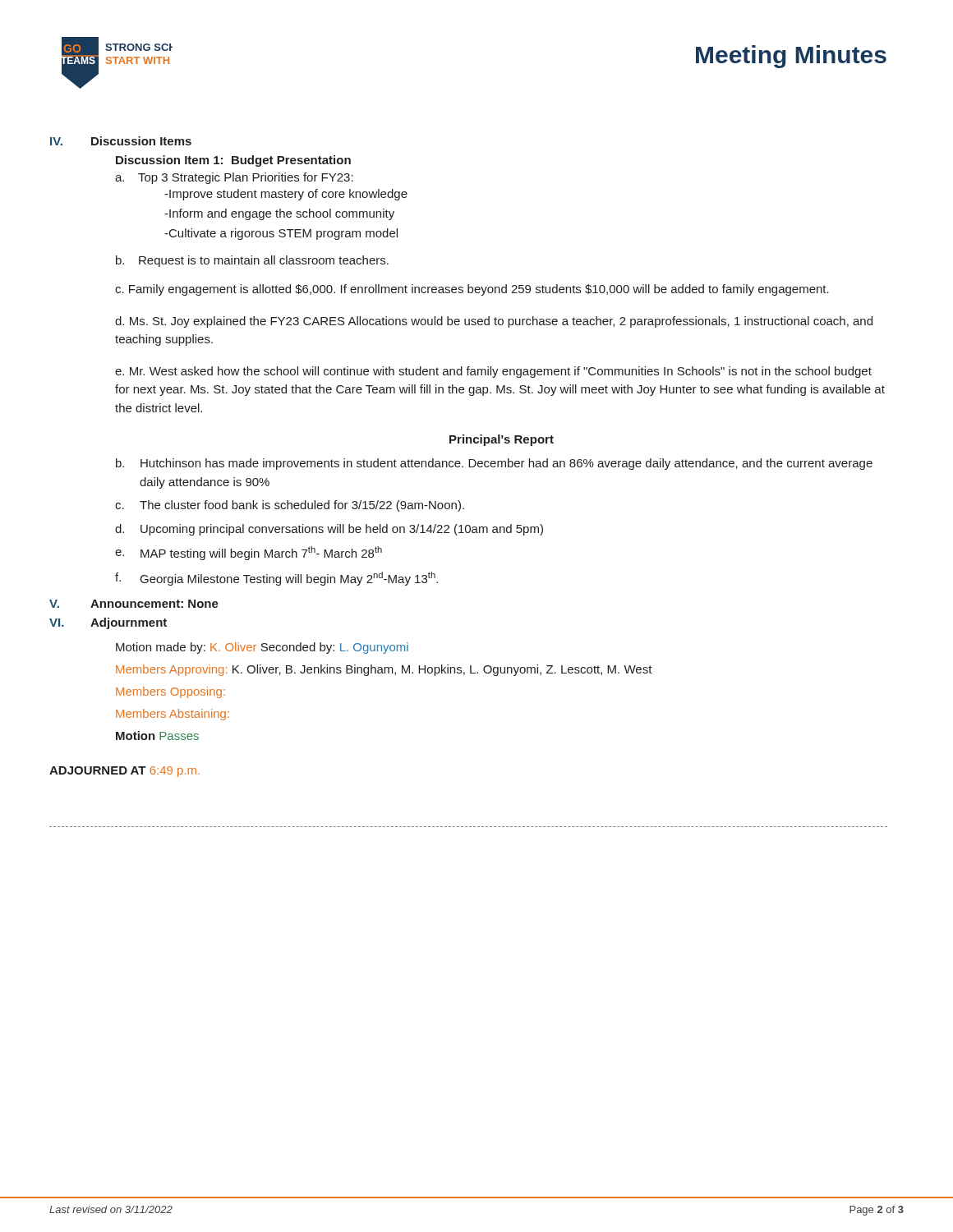Screen dimensions: 1232x953
Task: Find the block starting "Principal's Report"
Action: [x=501, y=439]
